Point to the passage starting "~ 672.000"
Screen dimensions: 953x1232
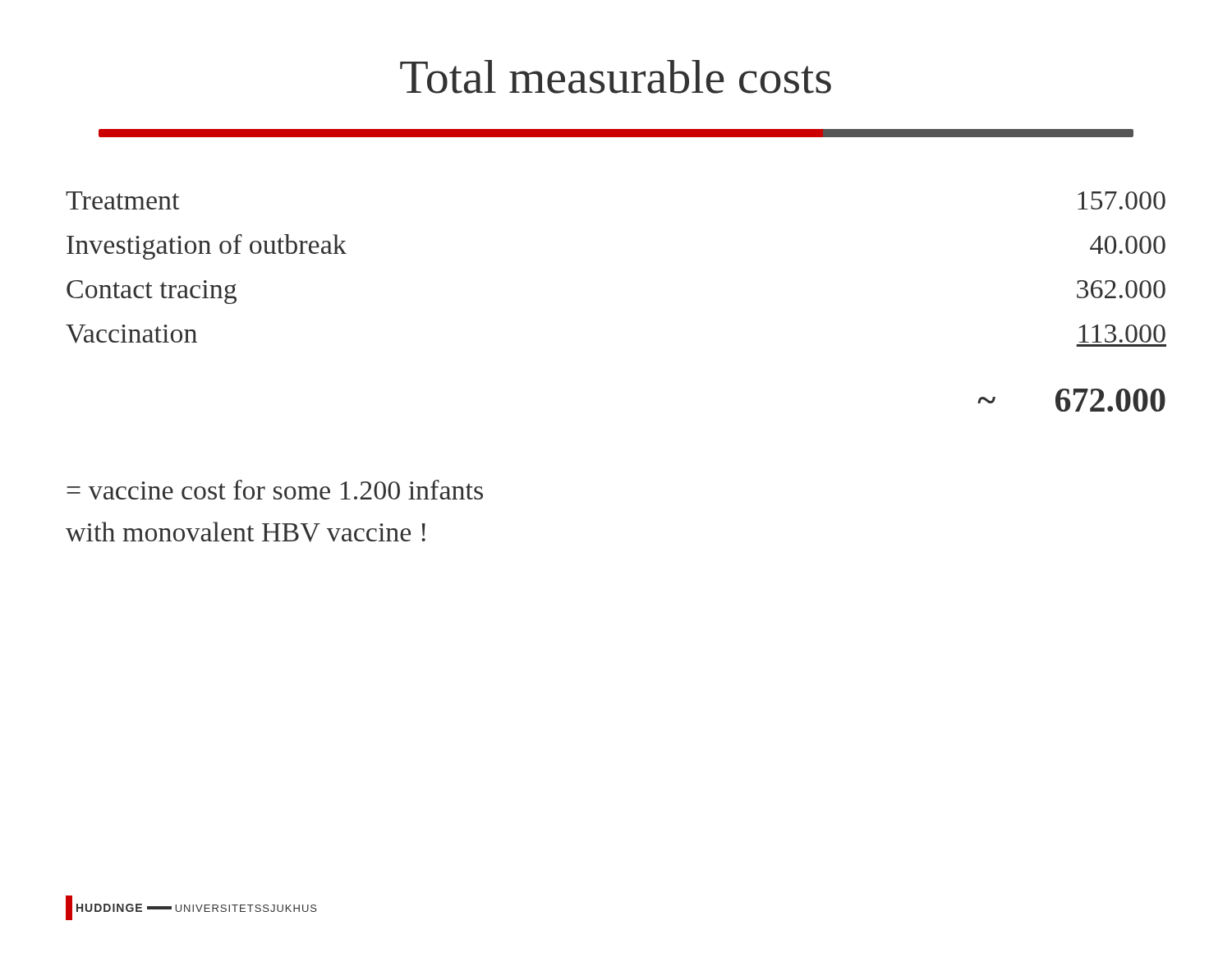click(1072, 400)
